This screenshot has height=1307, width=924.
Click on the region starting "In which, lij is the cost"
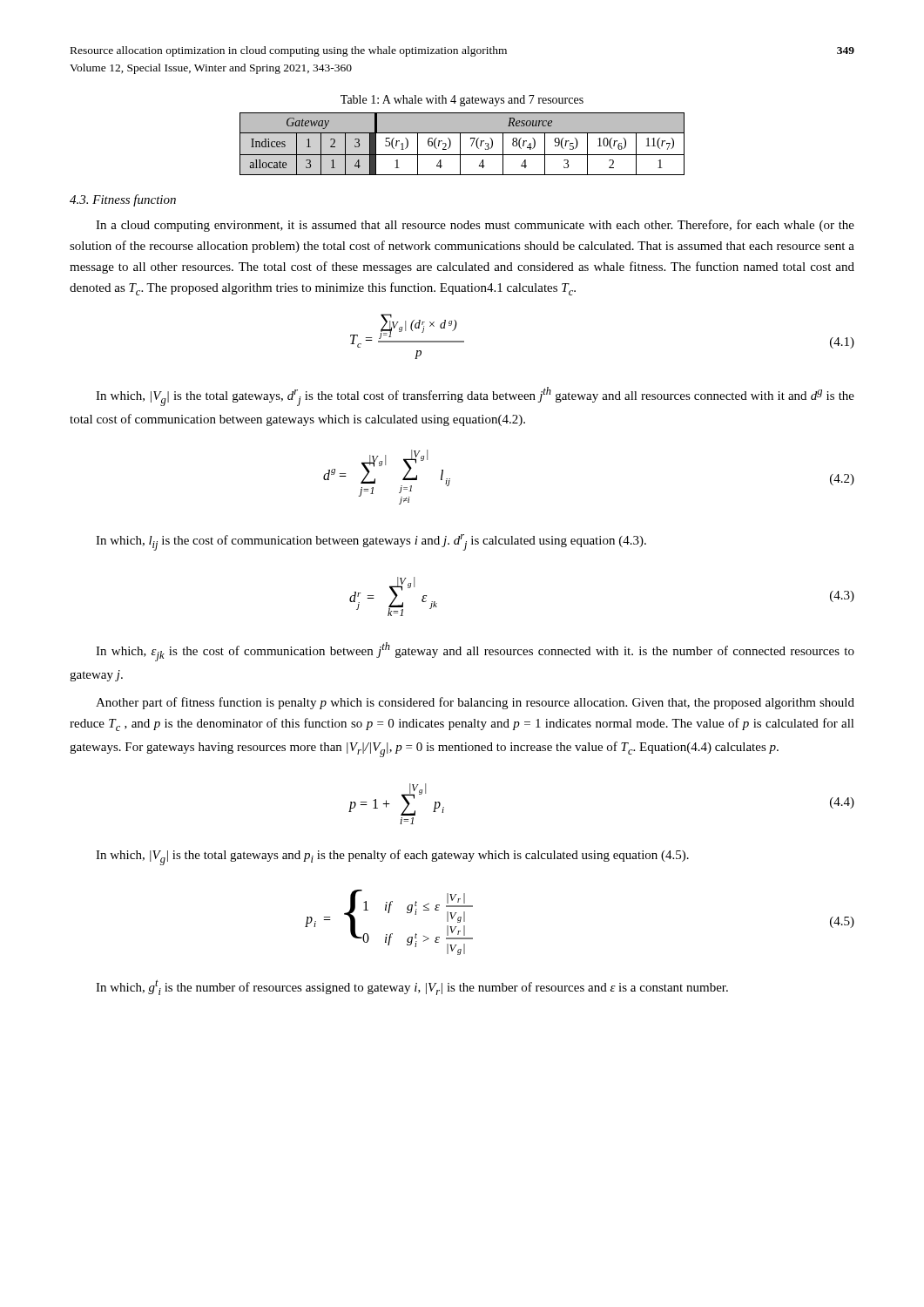[x=371, y=540]
